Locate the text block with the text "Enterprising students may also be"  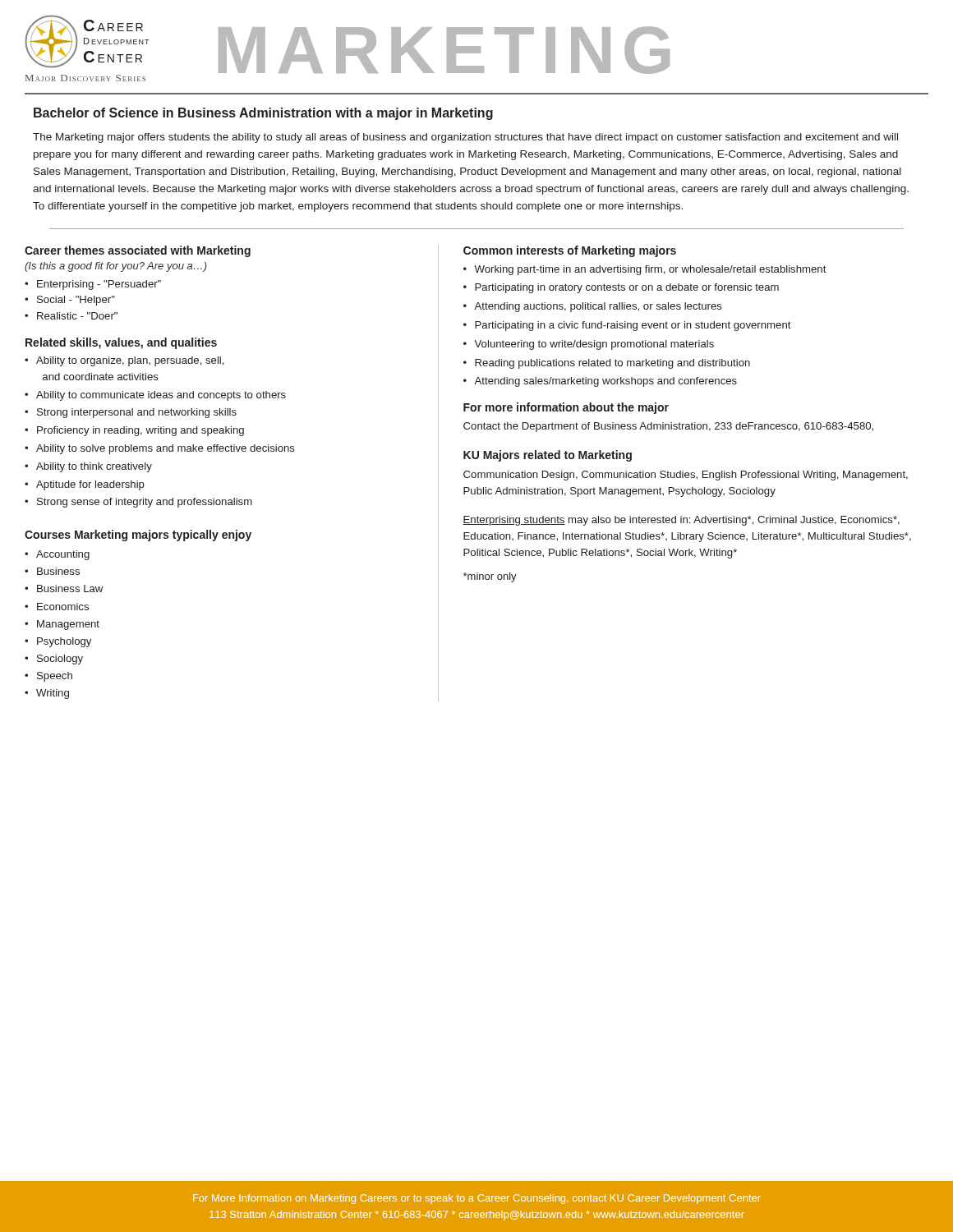click(x=687, y=536)
